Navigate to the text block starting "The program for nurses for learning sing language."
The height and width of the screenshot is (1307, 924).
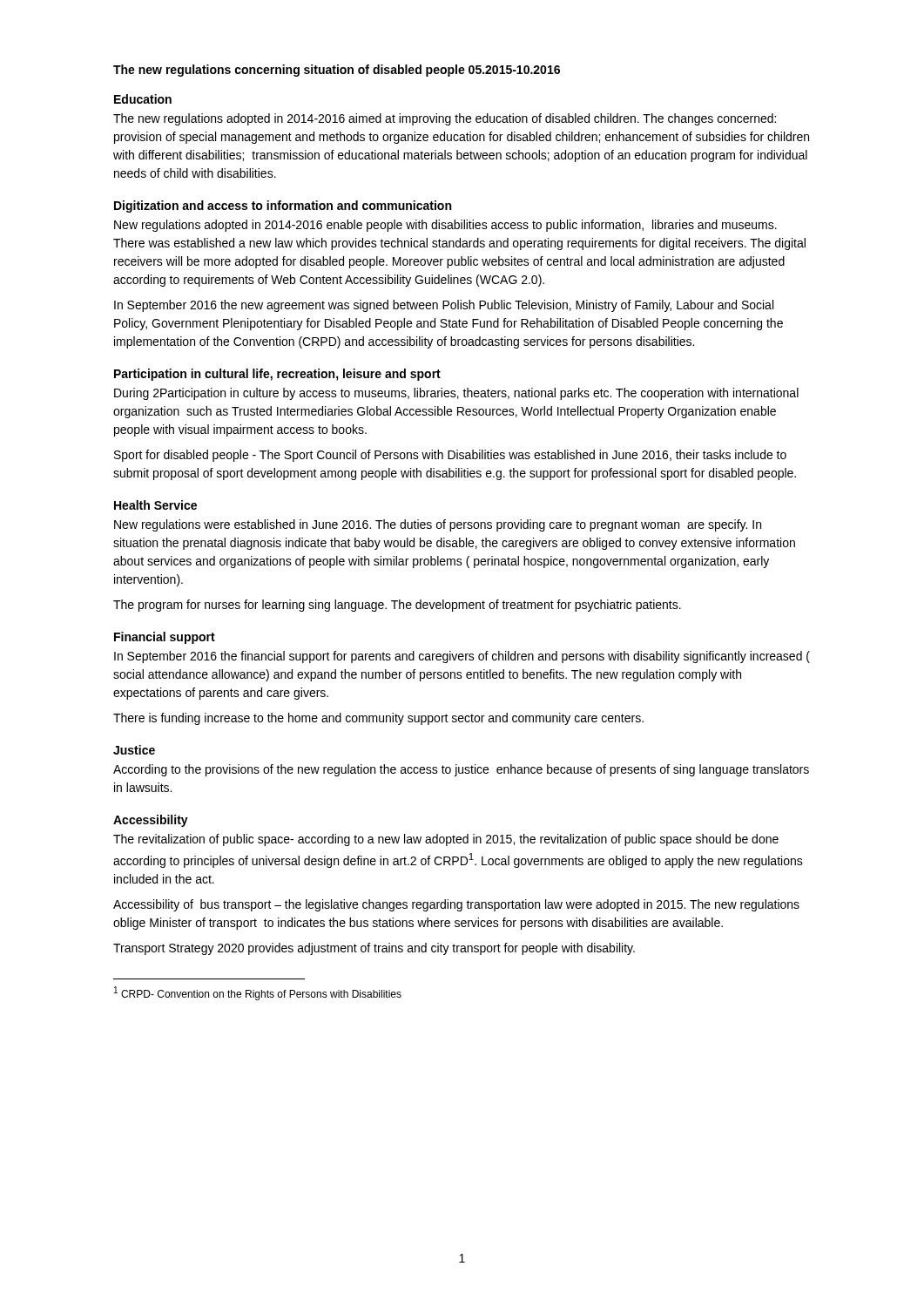coord(397,605)
